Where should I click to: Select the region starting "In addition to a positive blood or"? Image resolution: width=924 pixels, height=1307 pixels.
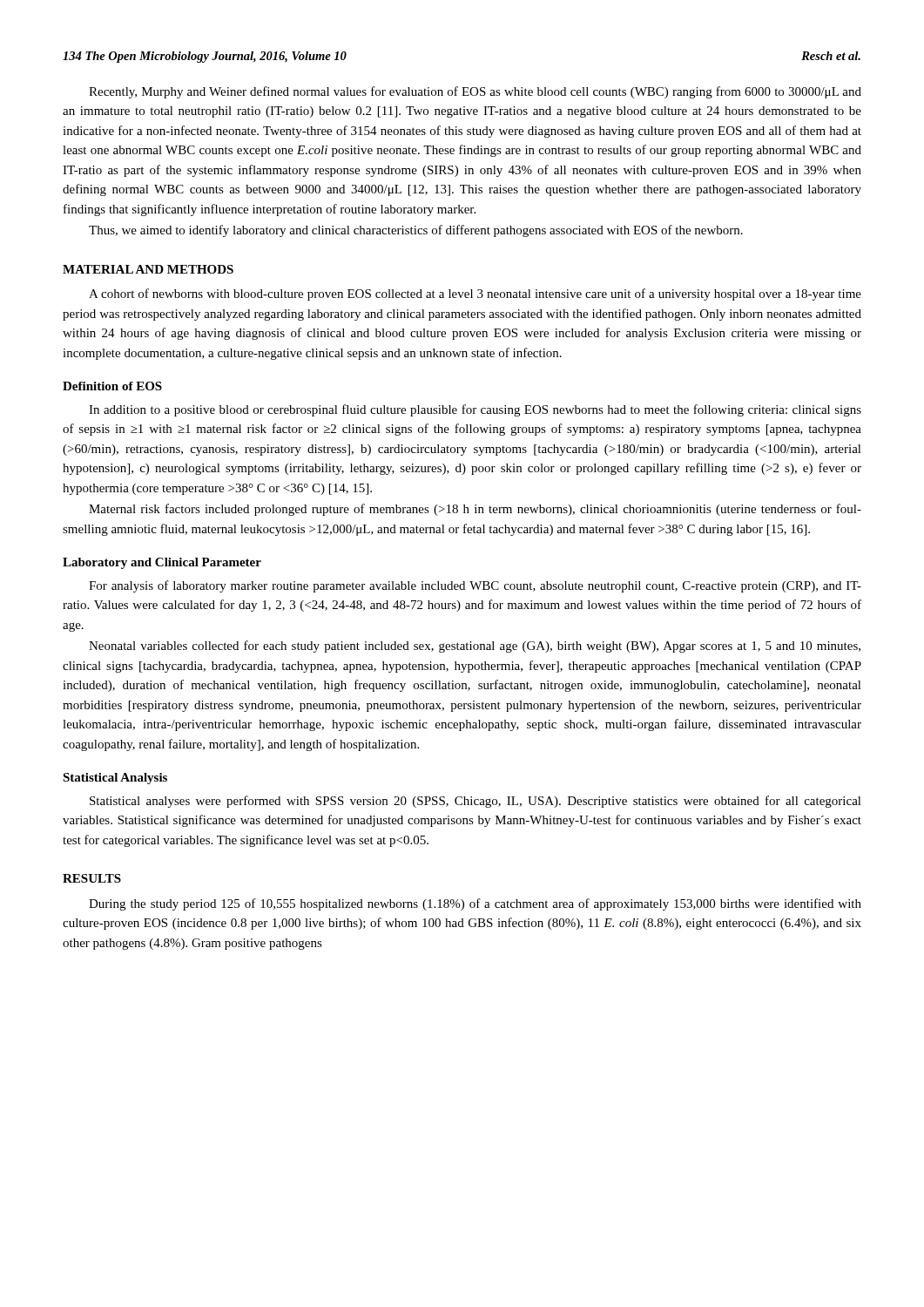click(x=462, y=449)
